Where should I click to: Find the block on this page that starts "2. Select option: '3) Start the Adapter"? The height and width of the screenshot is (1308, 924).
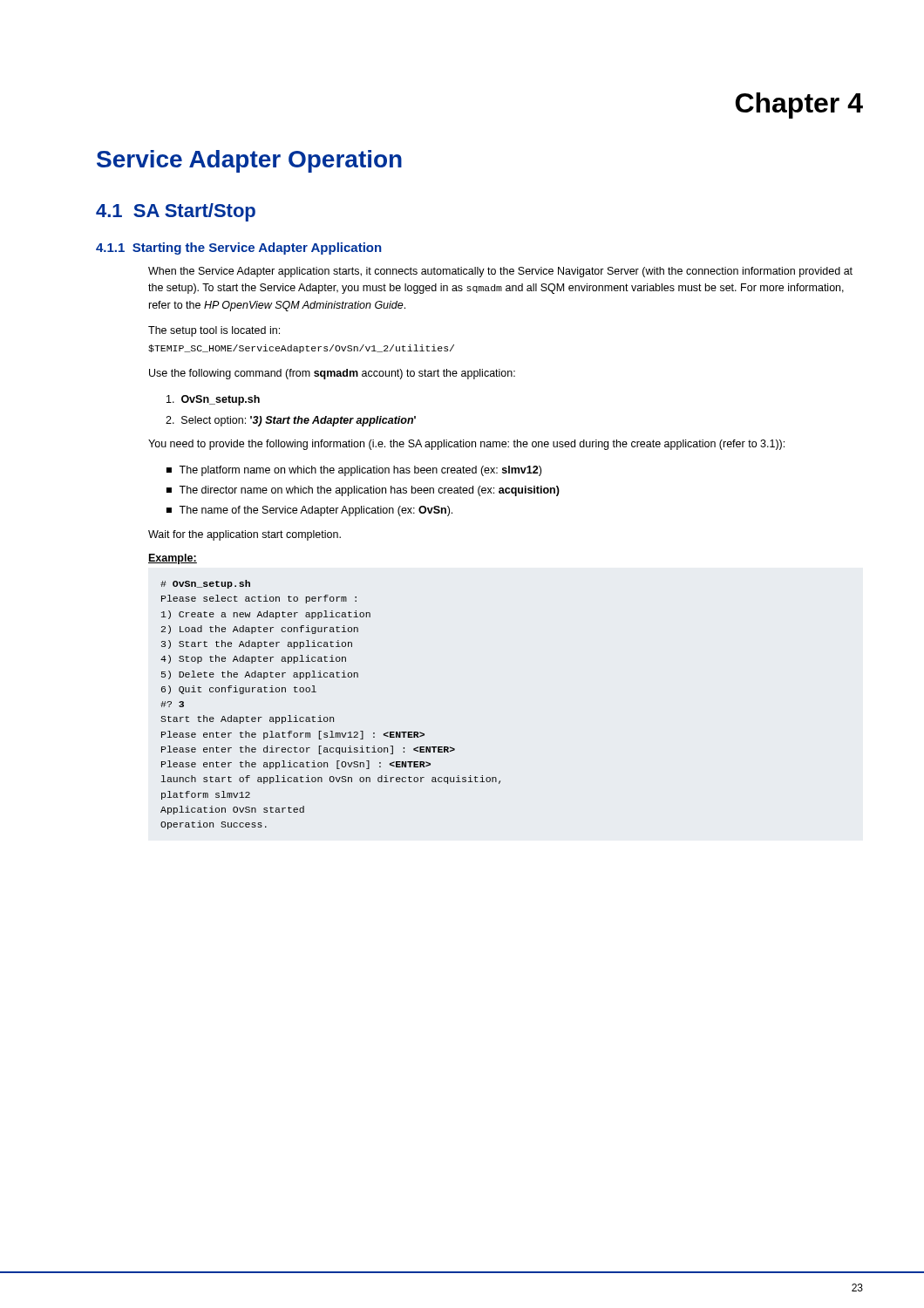(x=291, y=421)
